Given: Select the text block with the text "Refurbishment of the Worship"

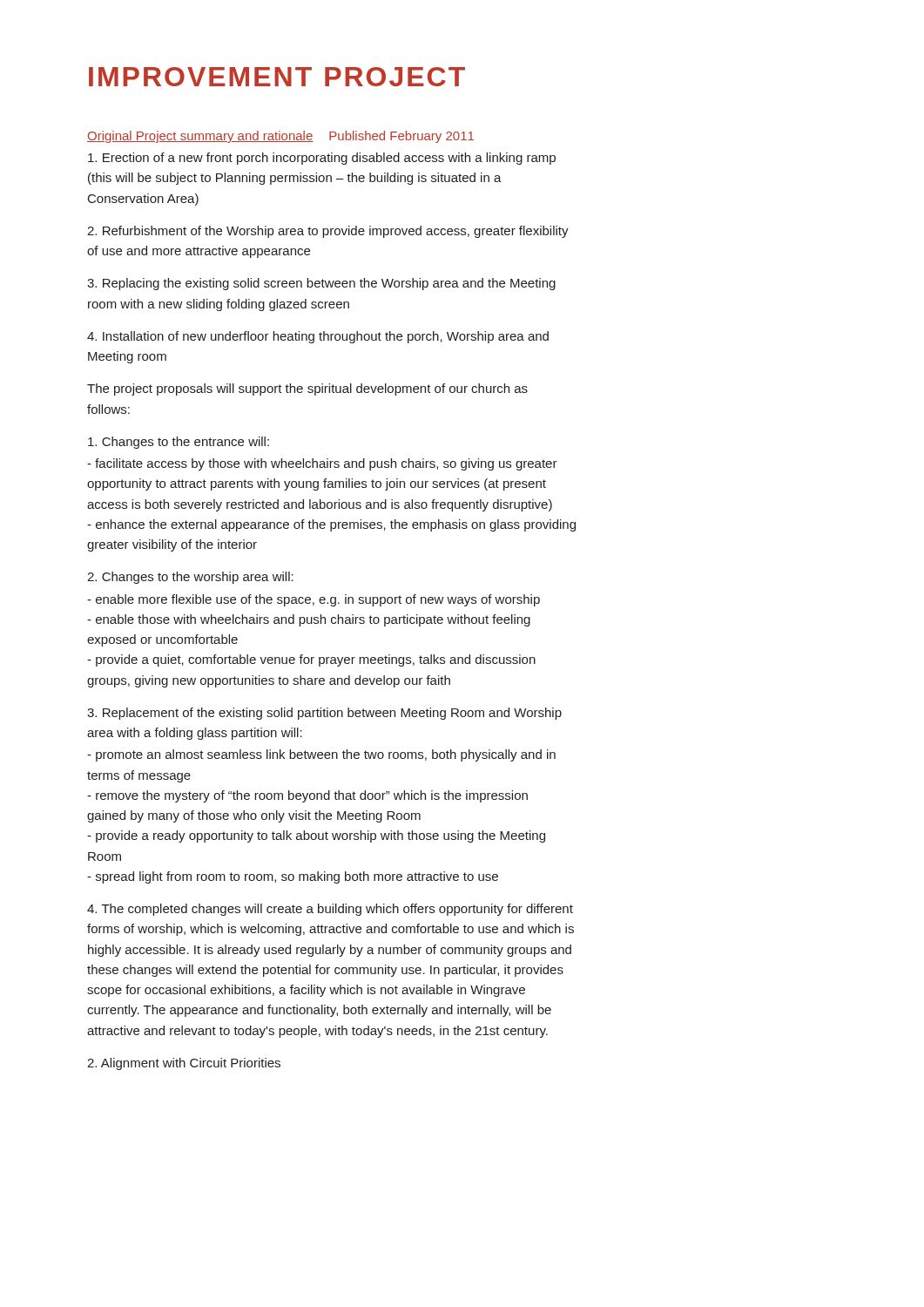Looking at the screenshot, I should [x=328, y=240].
